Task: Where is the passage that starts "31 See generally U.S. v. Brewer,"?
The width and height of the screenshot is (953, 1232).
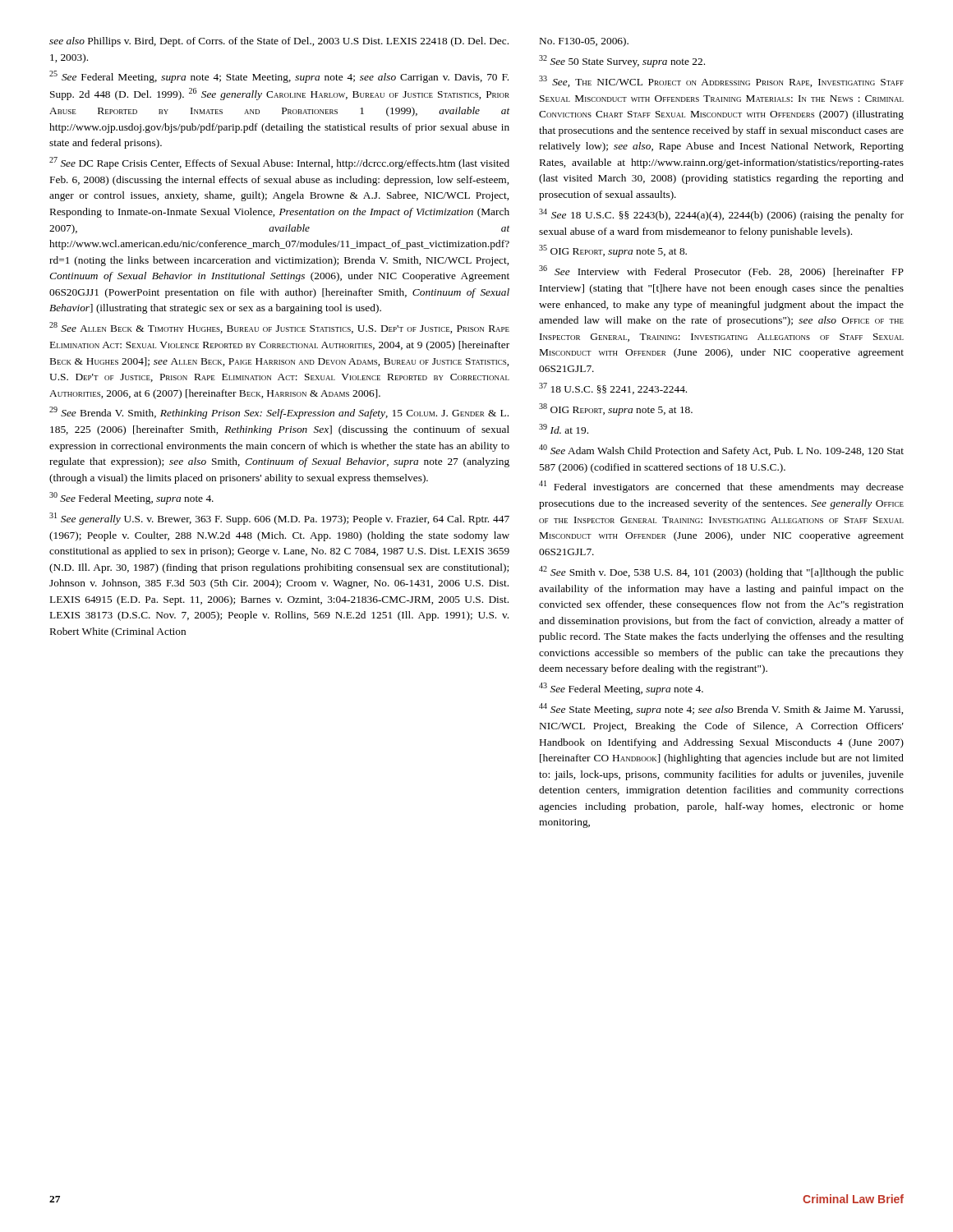Action: pyautogui.click(x=279, y=574)
